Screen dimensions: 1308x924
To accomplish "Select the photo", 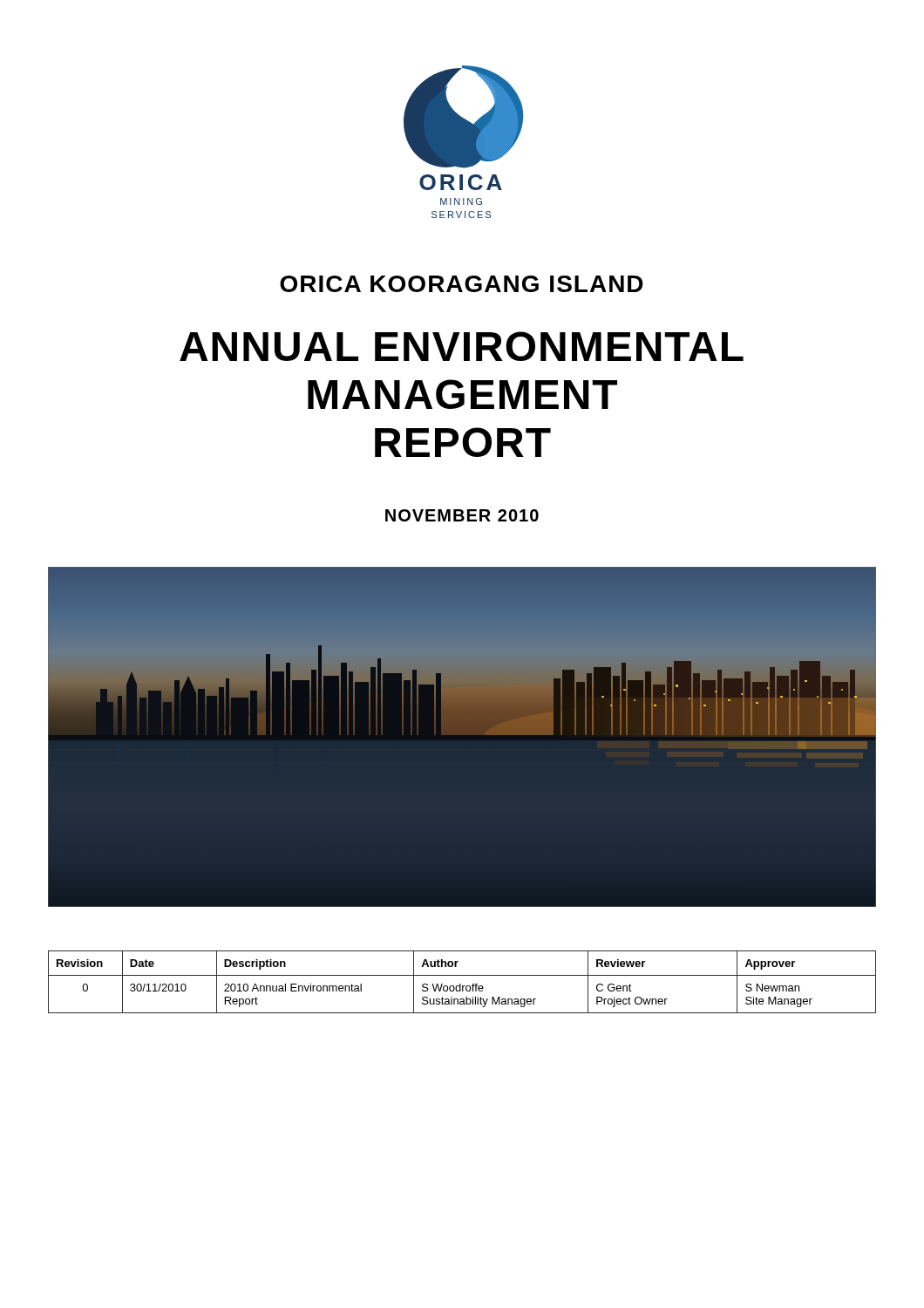I will 462,737.
